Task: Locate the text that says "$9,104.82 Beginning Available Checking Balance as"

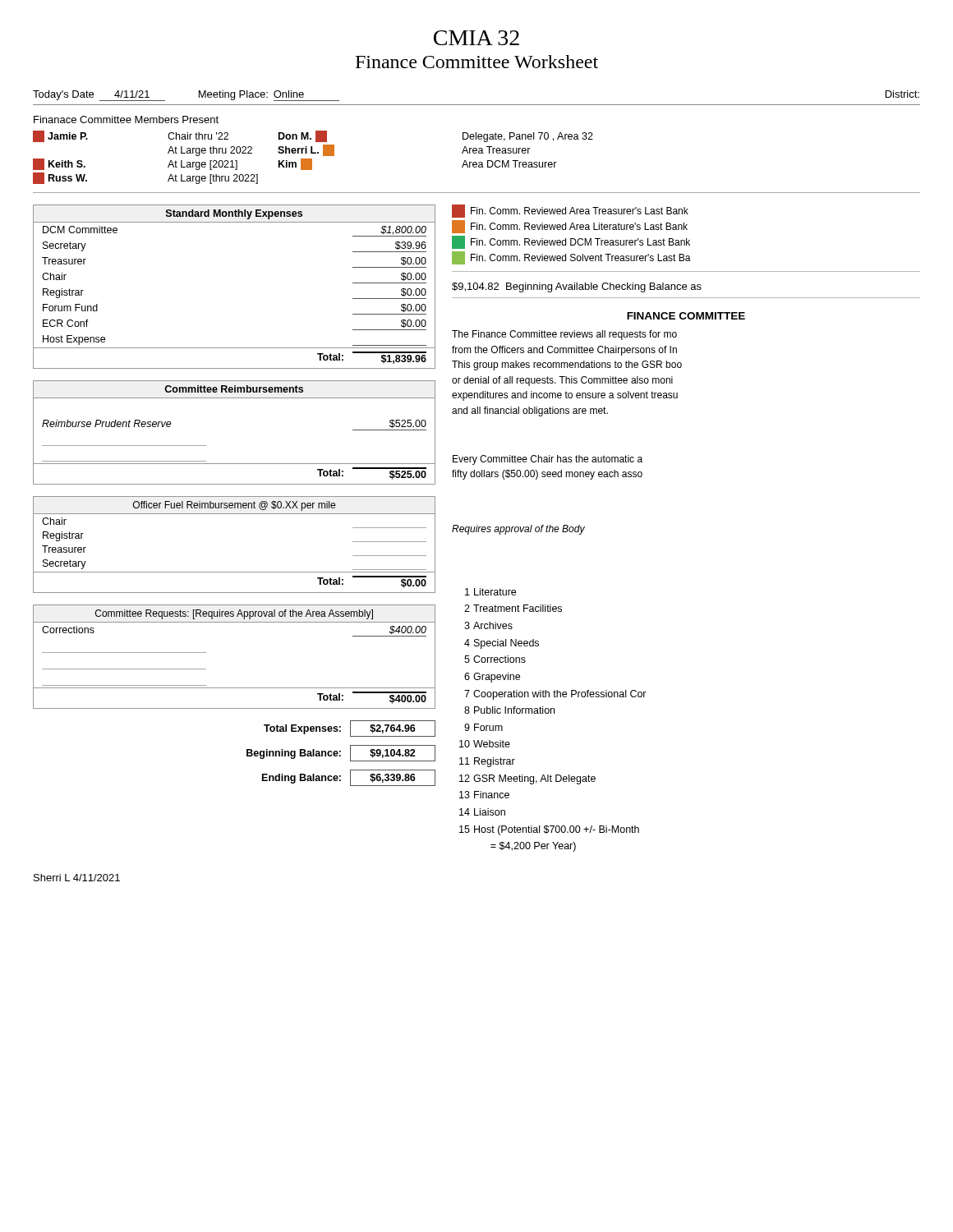Action: click(x=577, y=286)
